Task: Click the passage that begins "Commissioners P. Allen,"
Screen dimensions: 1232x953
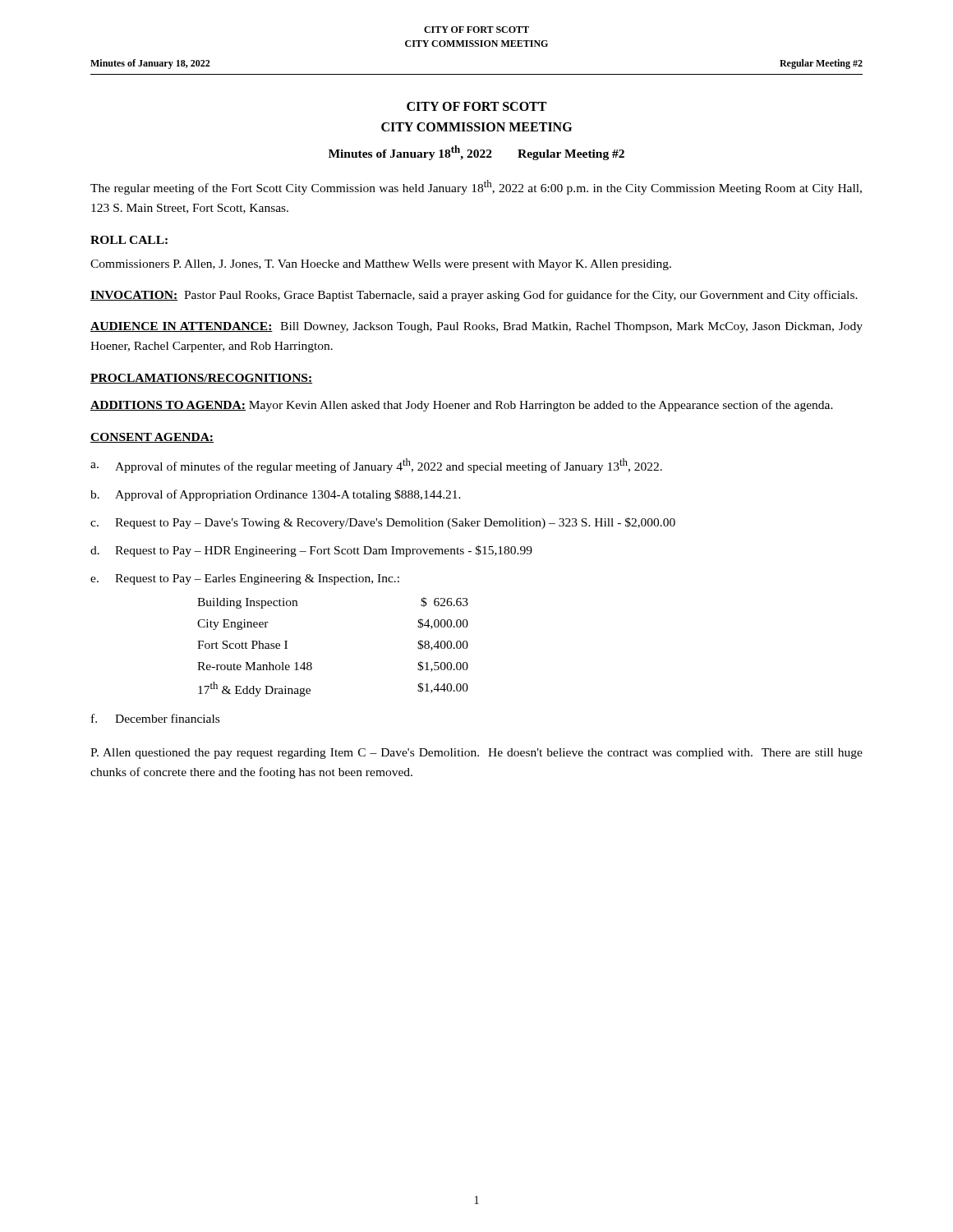Action: pyautogui.click(x=381, y=263)
